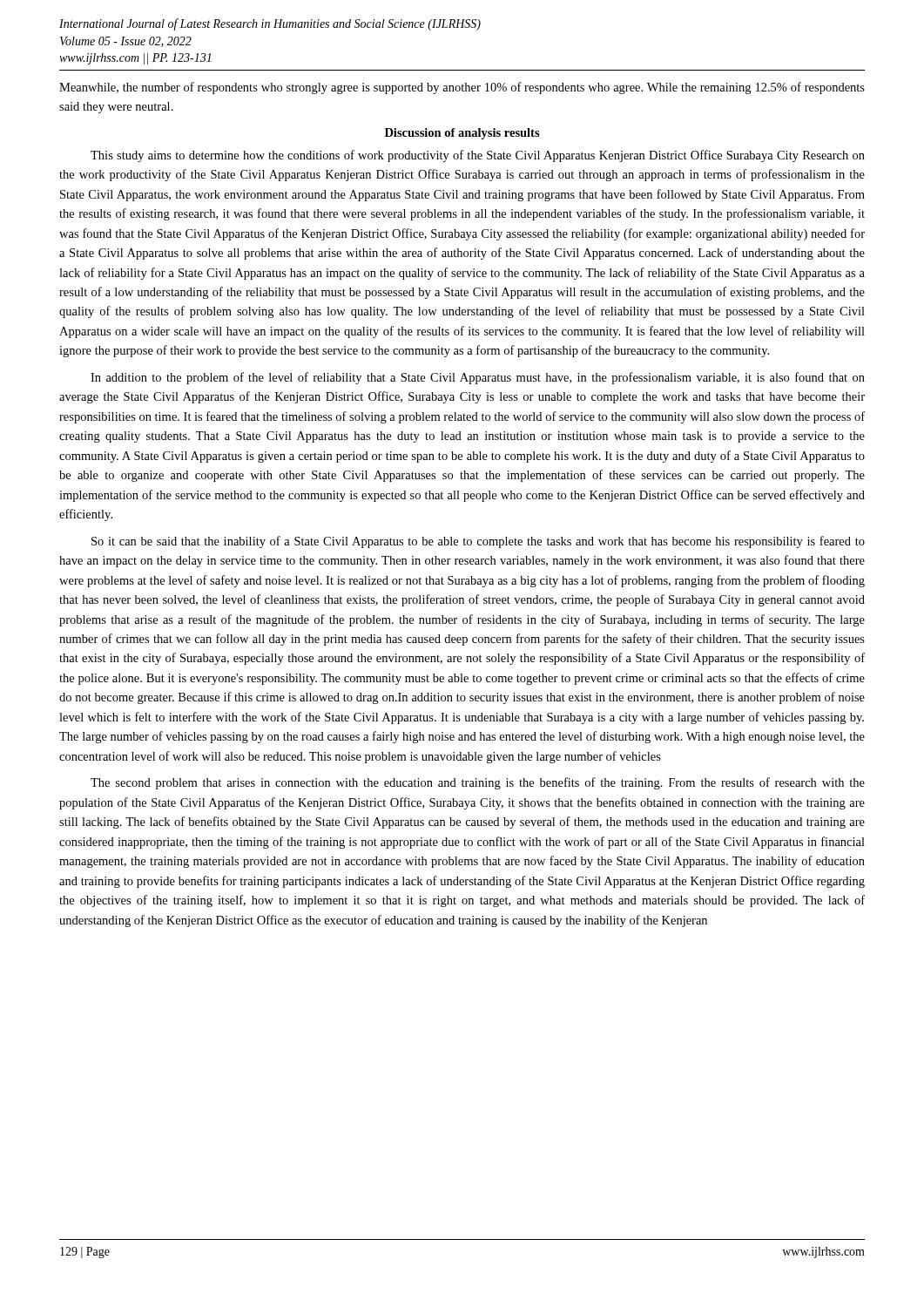This screenshot has width=924, height=1307.
Task: Select the text block that says "In addition to the problem of"
Action: (462, 446)
